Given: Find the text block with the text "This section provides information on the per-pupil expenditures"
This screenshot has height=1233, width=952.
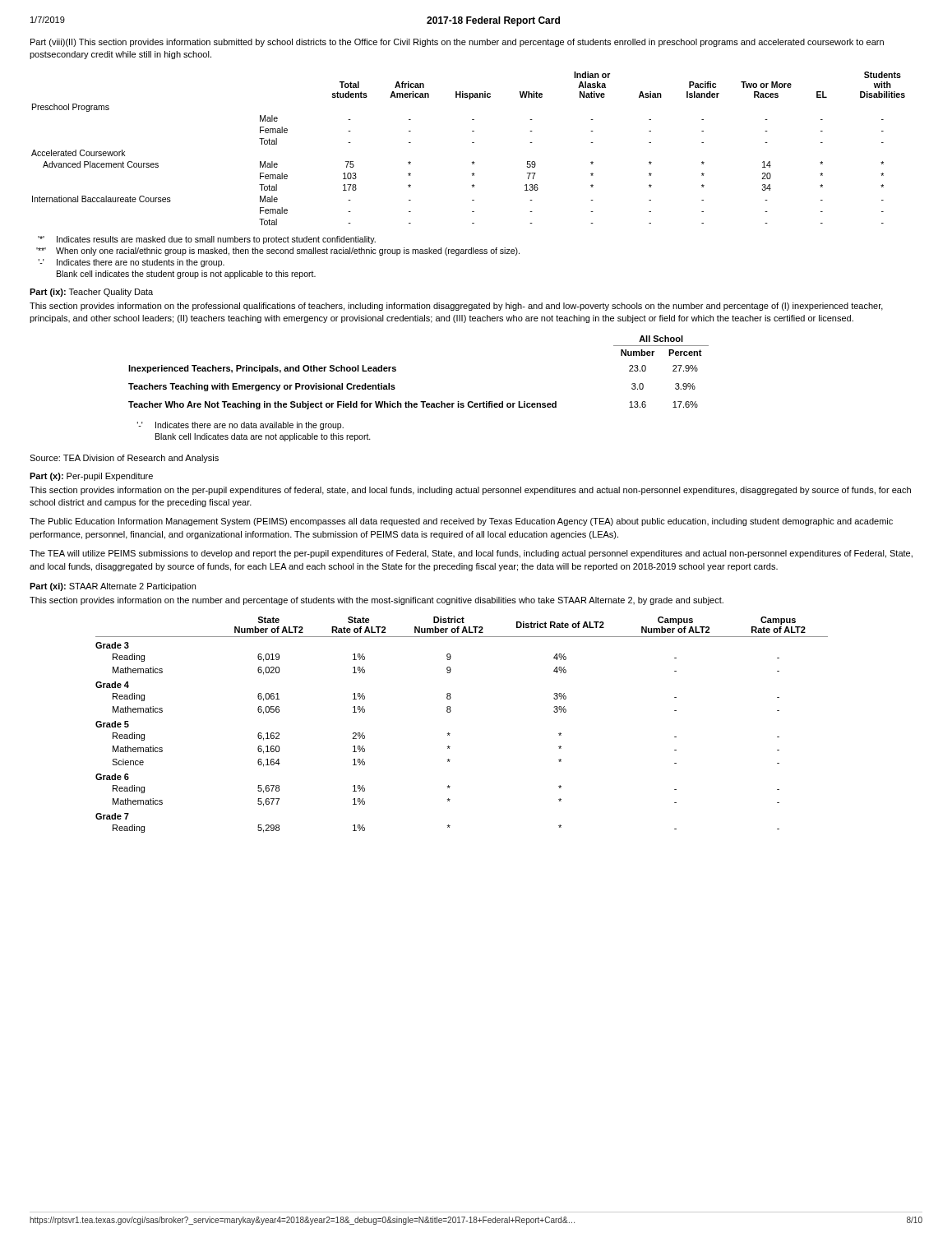Looking at the screenshot, I should [x=470, y=496].
